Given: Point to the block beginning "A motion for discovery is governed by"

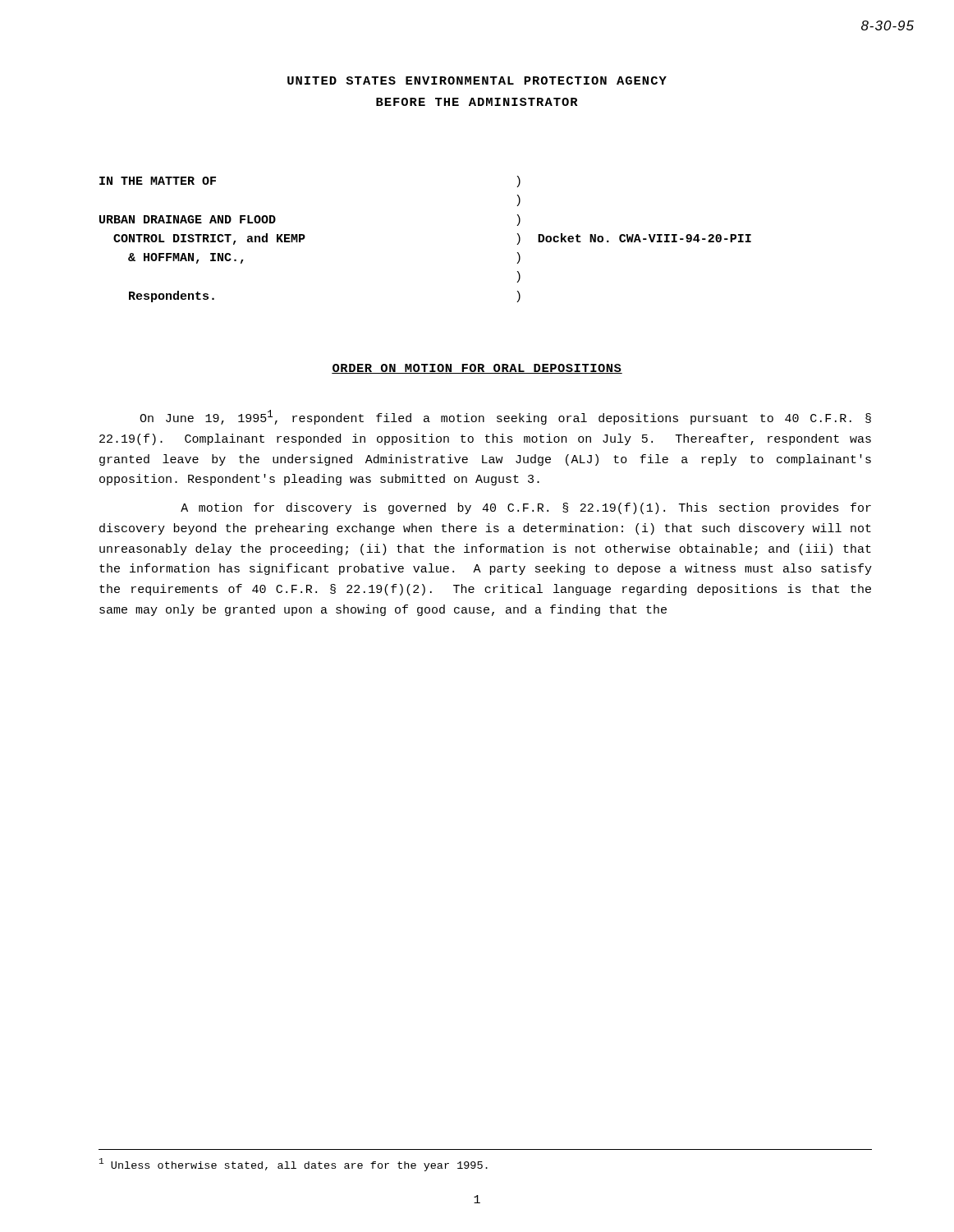Looking at the screenshot, I should tap(485, 560).
